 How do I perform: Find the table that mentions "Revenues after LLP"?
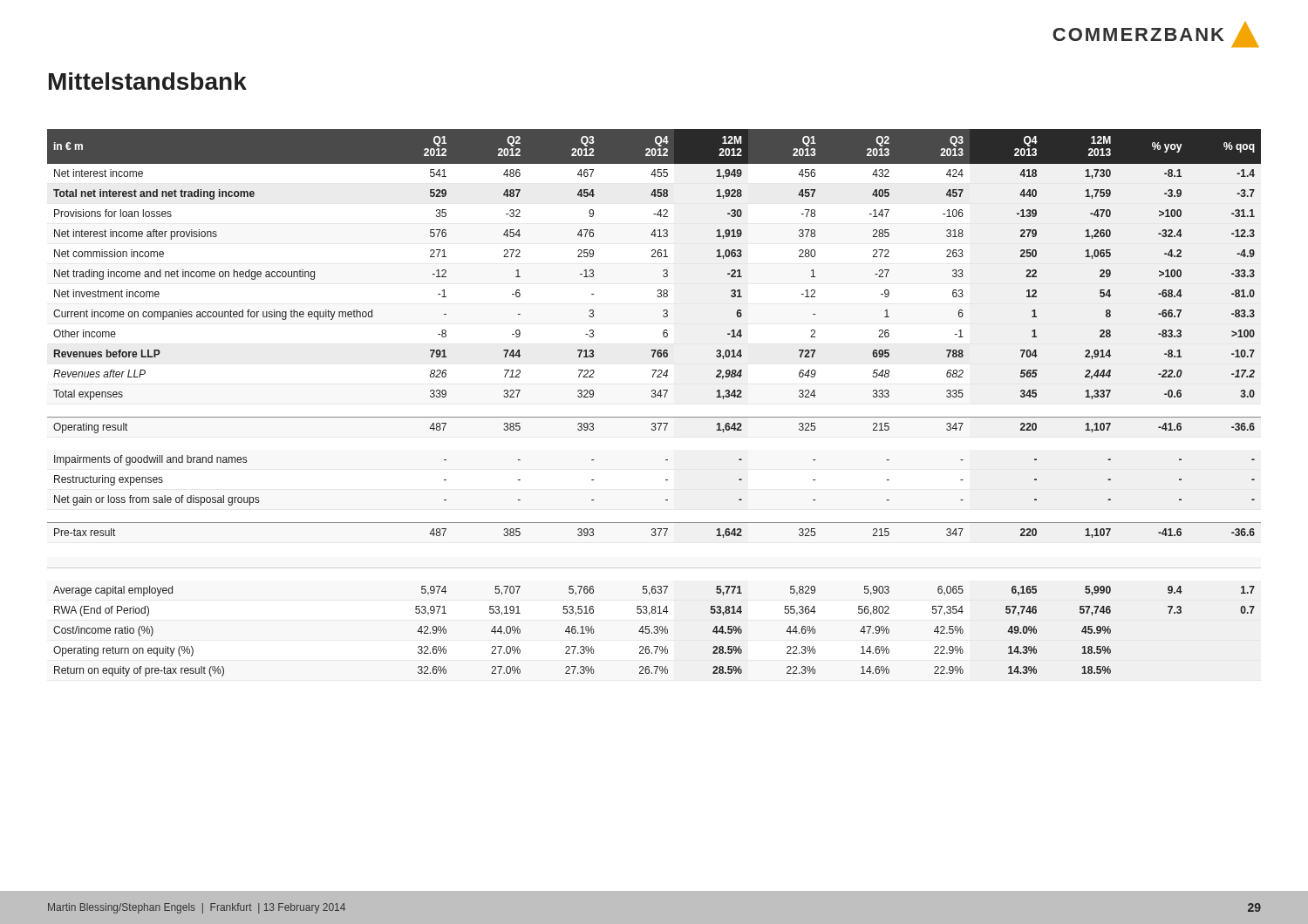coord(654,405)
